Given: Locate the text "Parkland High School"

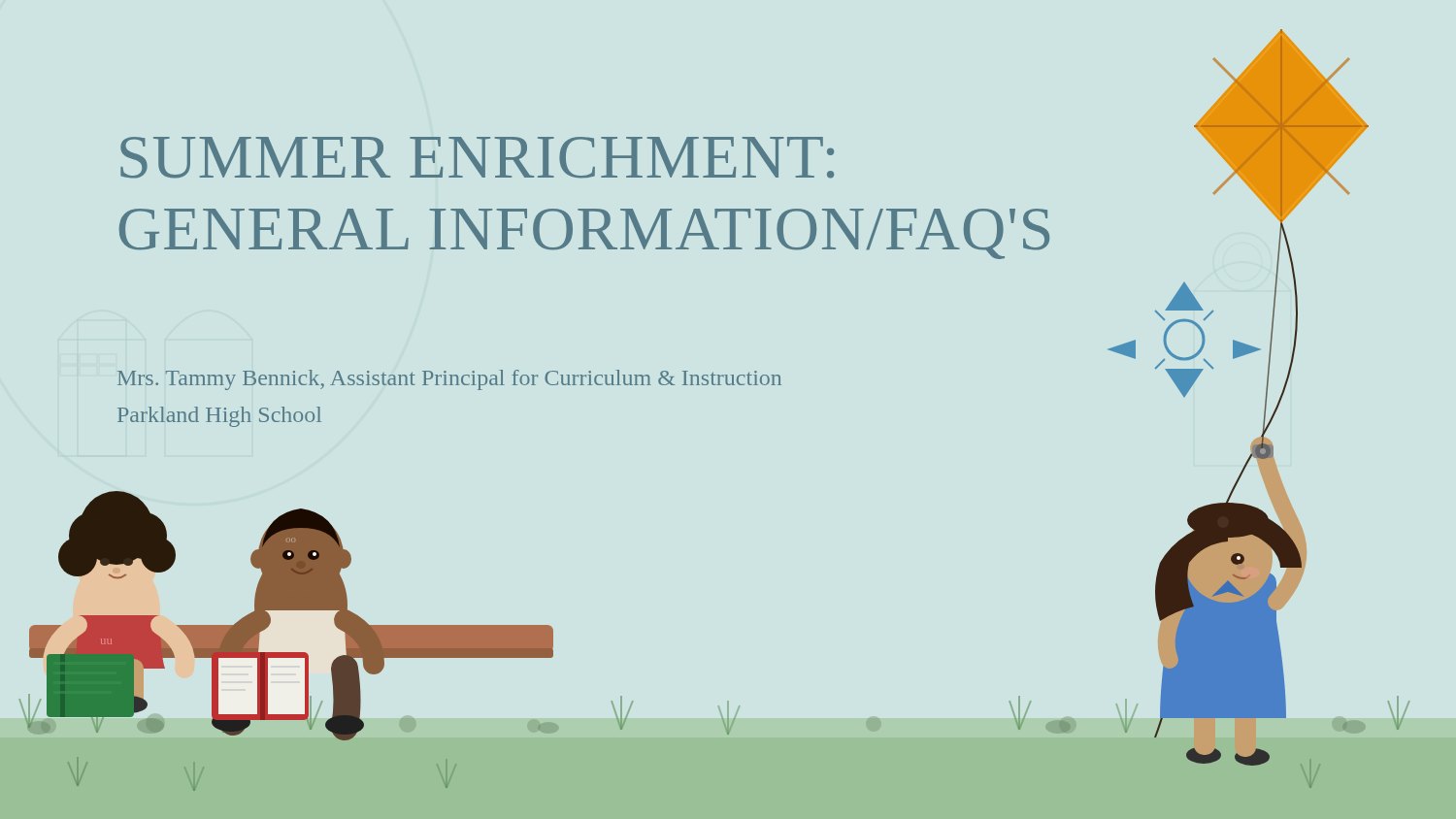Looking at the screenshot, I should coord(219,415).
